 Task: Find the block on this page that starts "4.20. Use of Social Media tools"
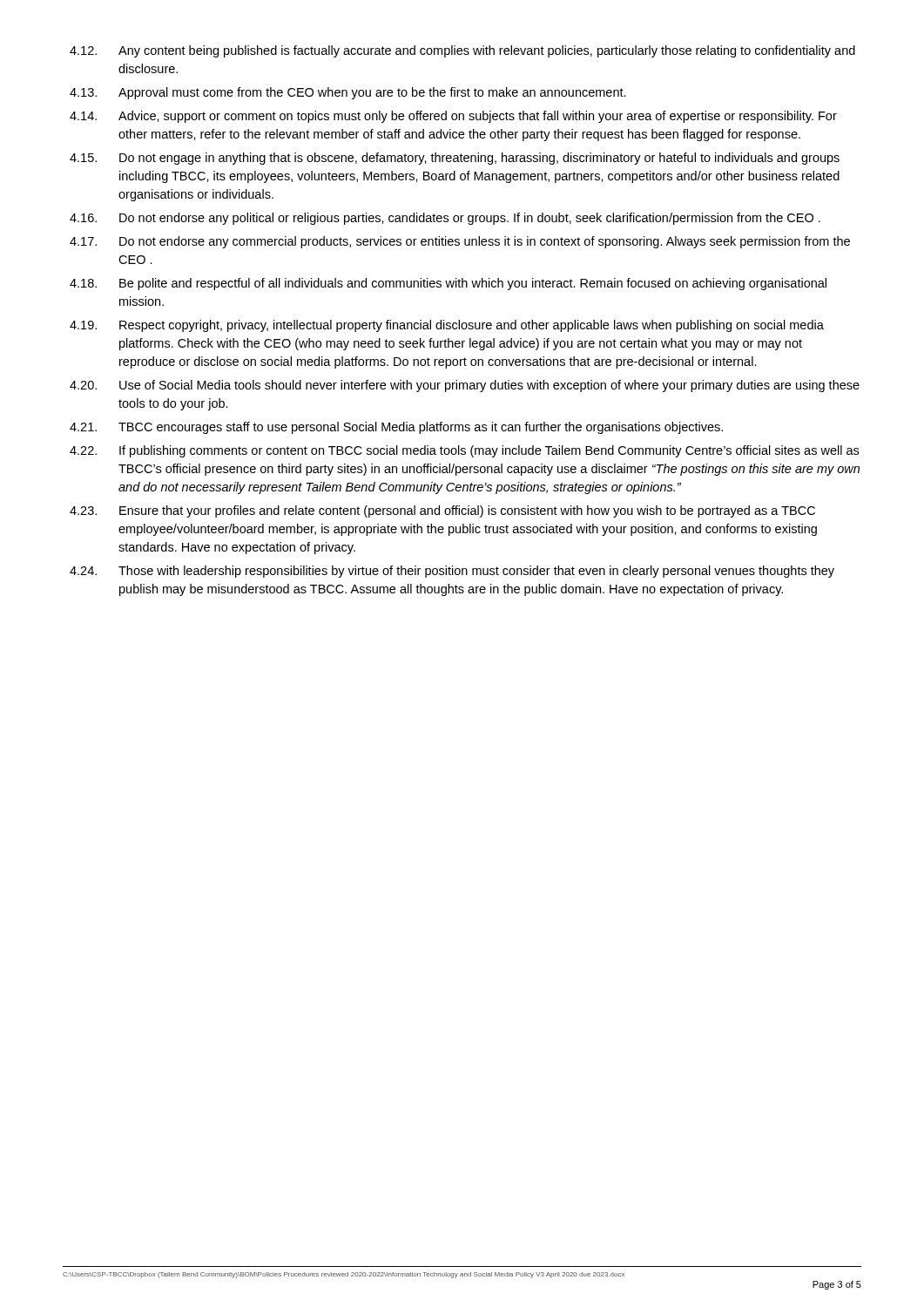tap(465, 395)
